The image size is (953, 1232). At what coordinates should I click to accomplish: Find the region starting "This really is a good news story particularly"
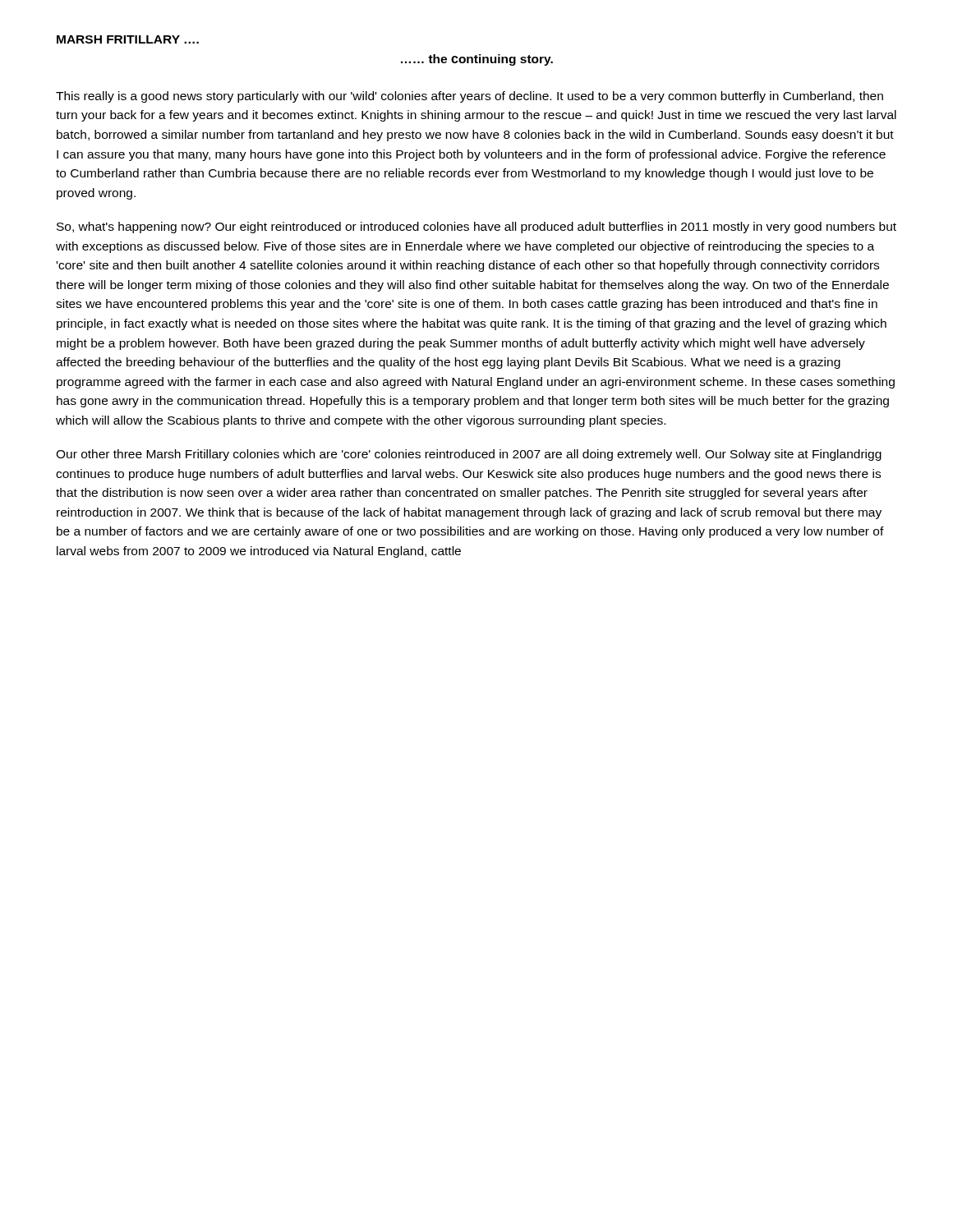coord(476,144)
